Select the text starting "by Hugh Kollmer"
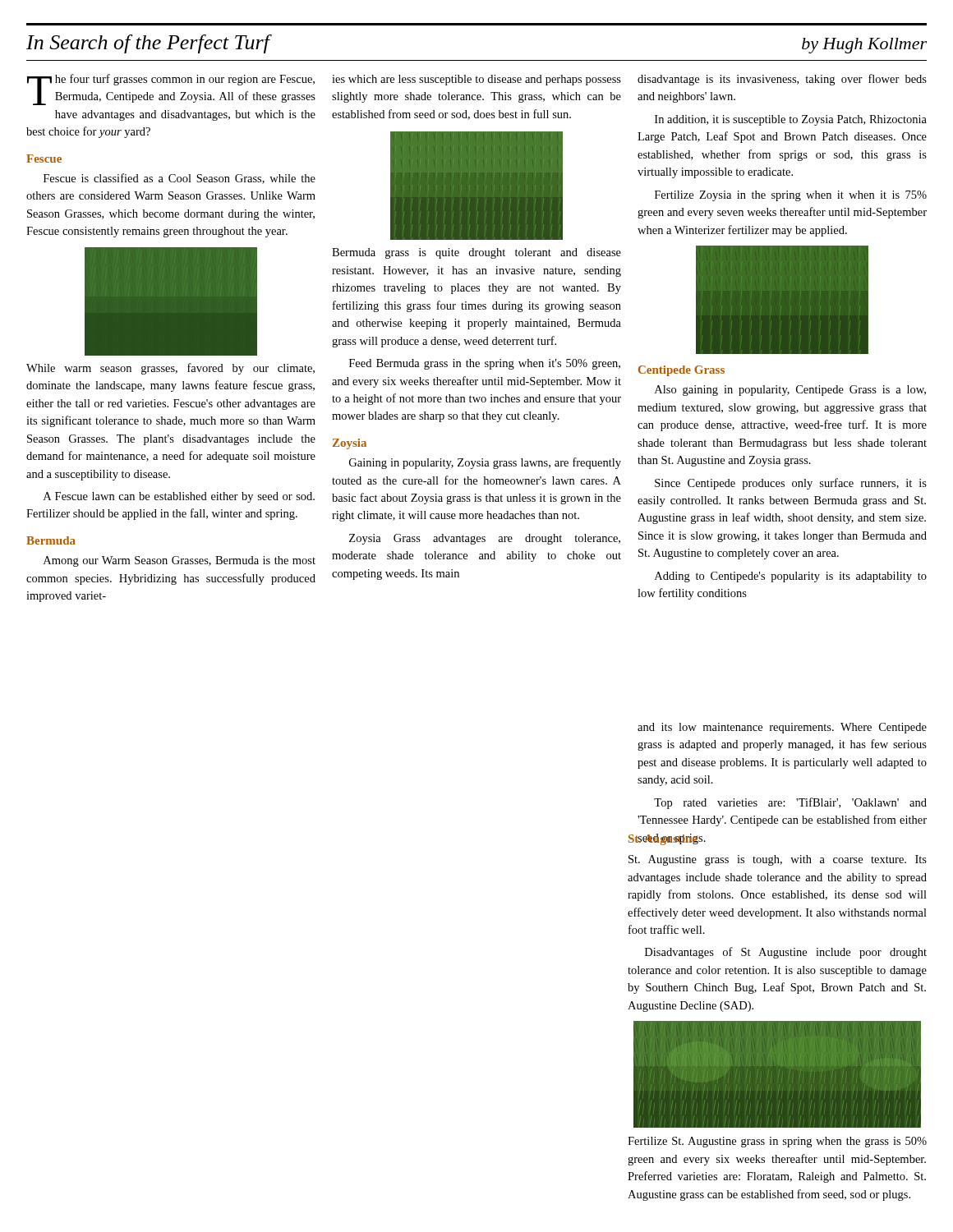The height and width of the screenshot is (1232, 953). (x=864, y=43)
